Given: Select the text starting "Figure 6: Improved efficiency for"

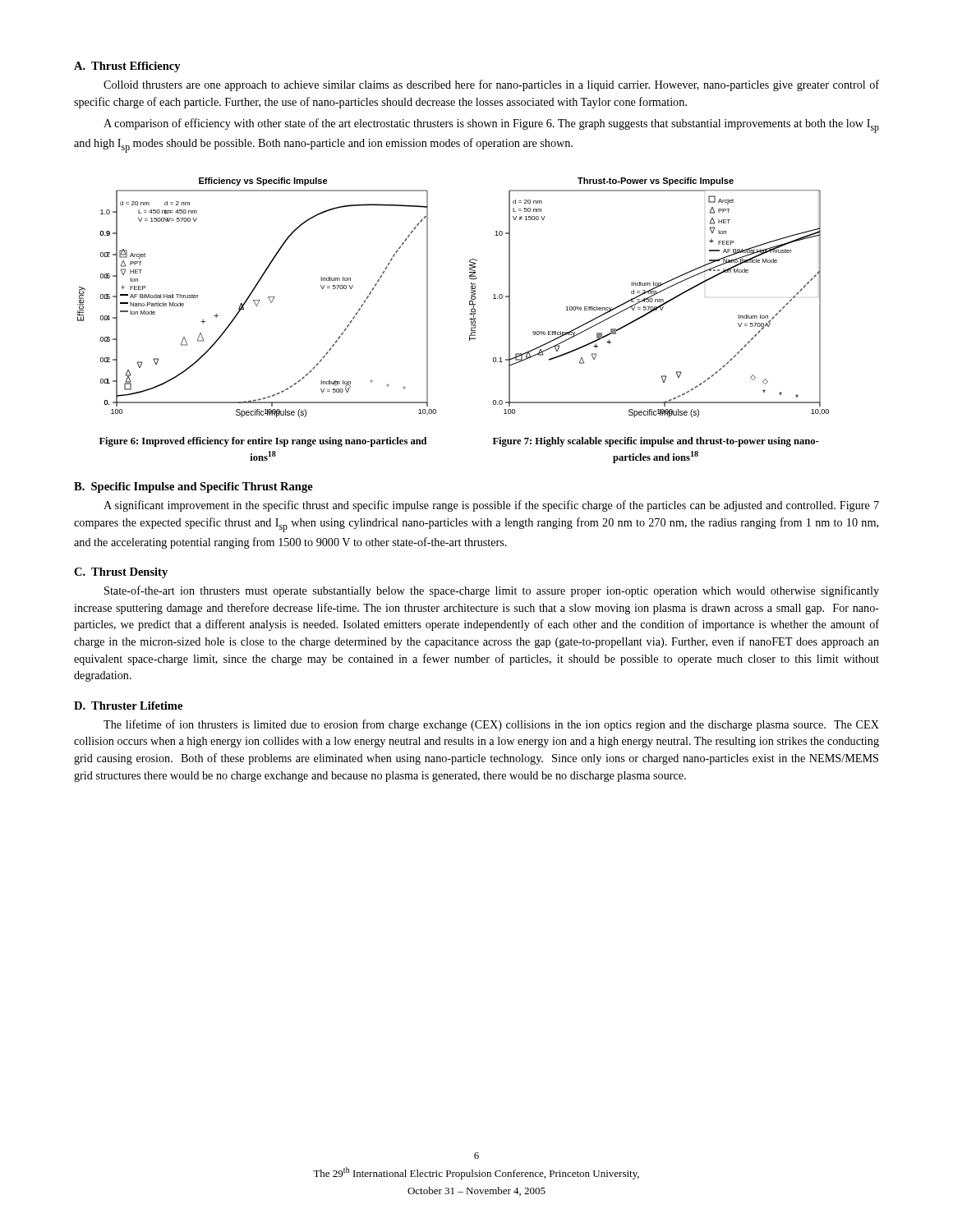Looking at the screenshot, I should [x=263, y=449].
